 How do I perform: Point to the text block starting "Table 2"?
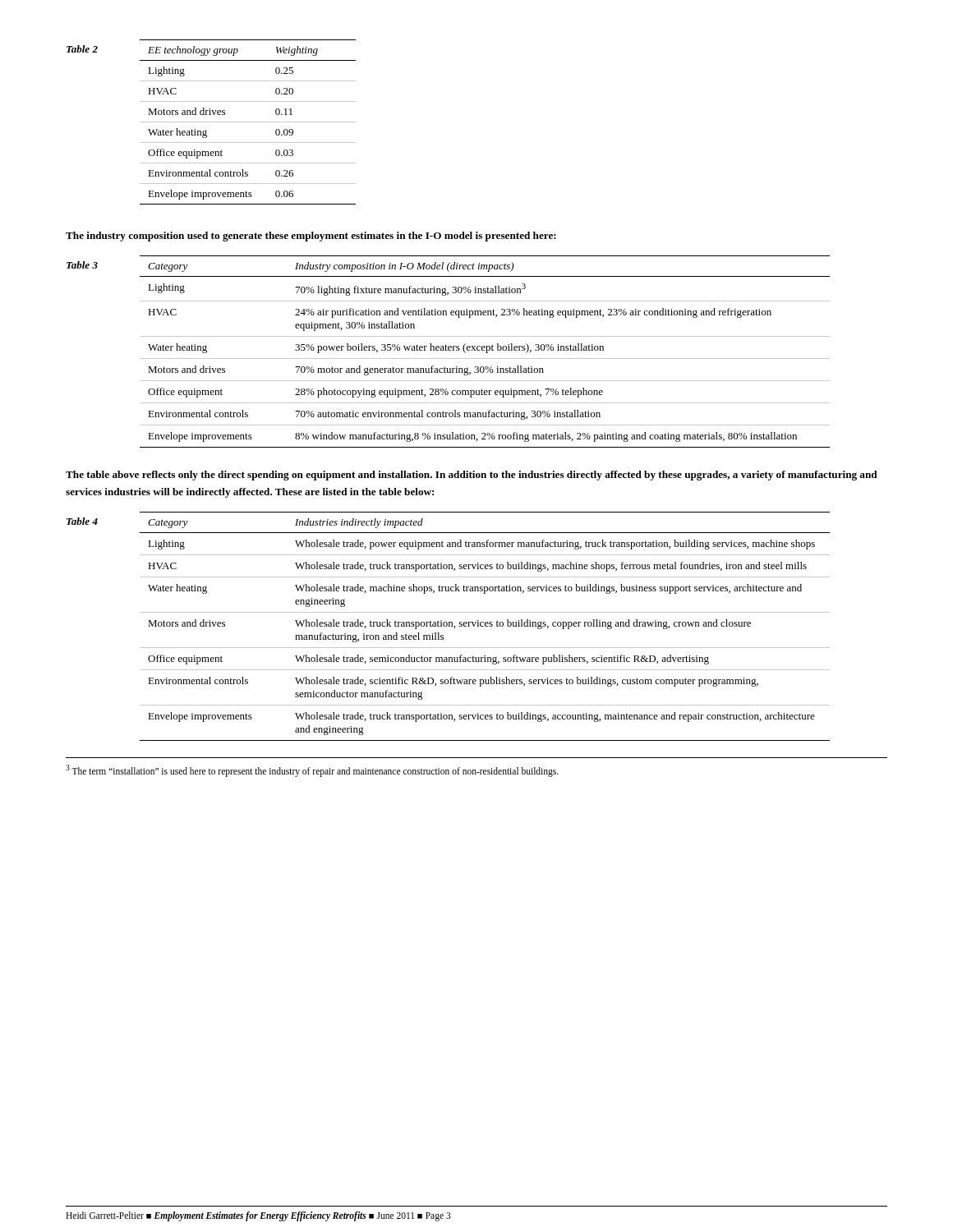tap(82, 49)
